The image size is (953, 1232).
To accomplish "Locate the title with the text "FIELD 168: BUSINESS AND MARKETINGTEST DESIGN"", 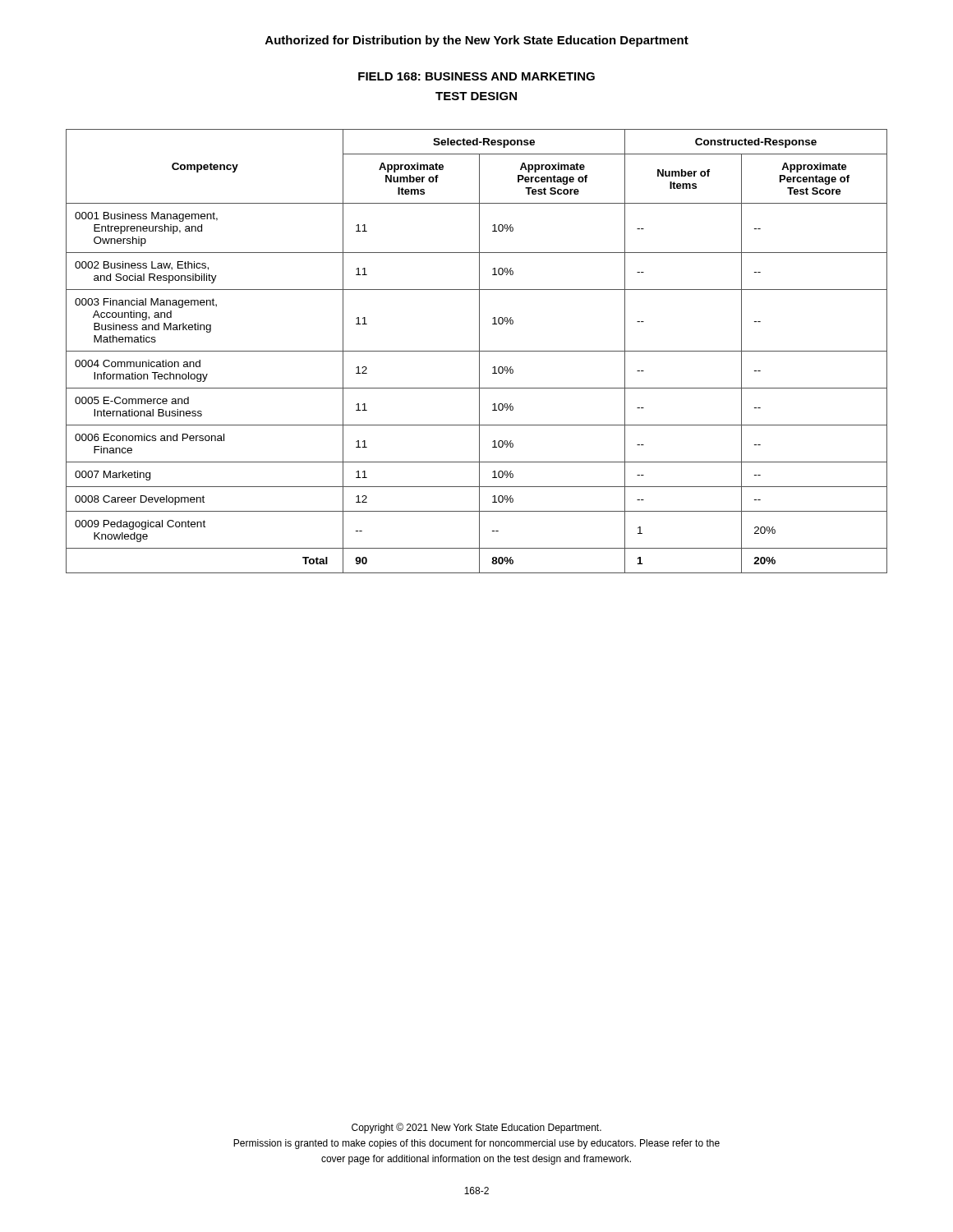I will 476,86.
